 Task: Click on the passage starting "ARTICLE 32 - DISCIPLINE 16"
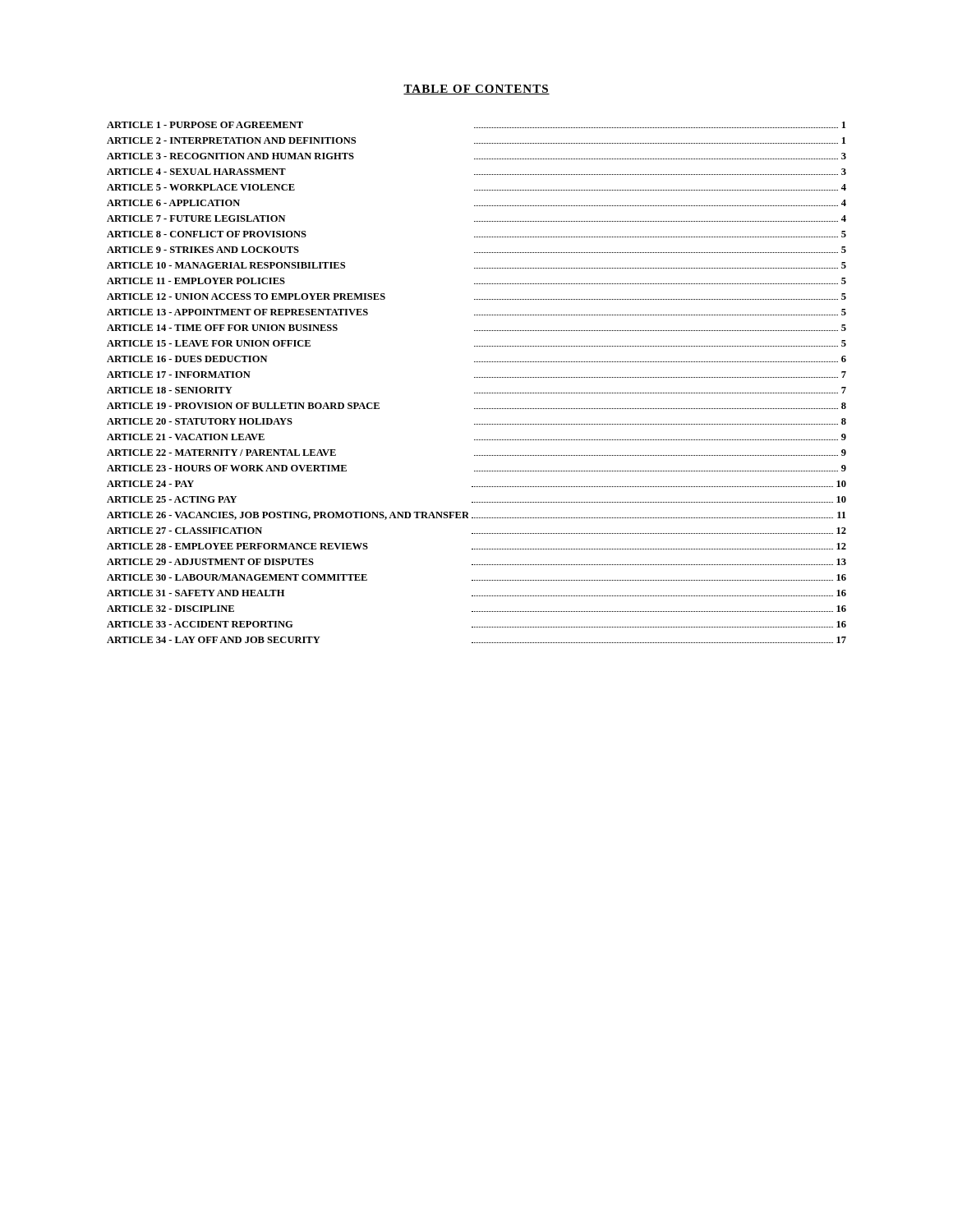click(x=476, y=609)
